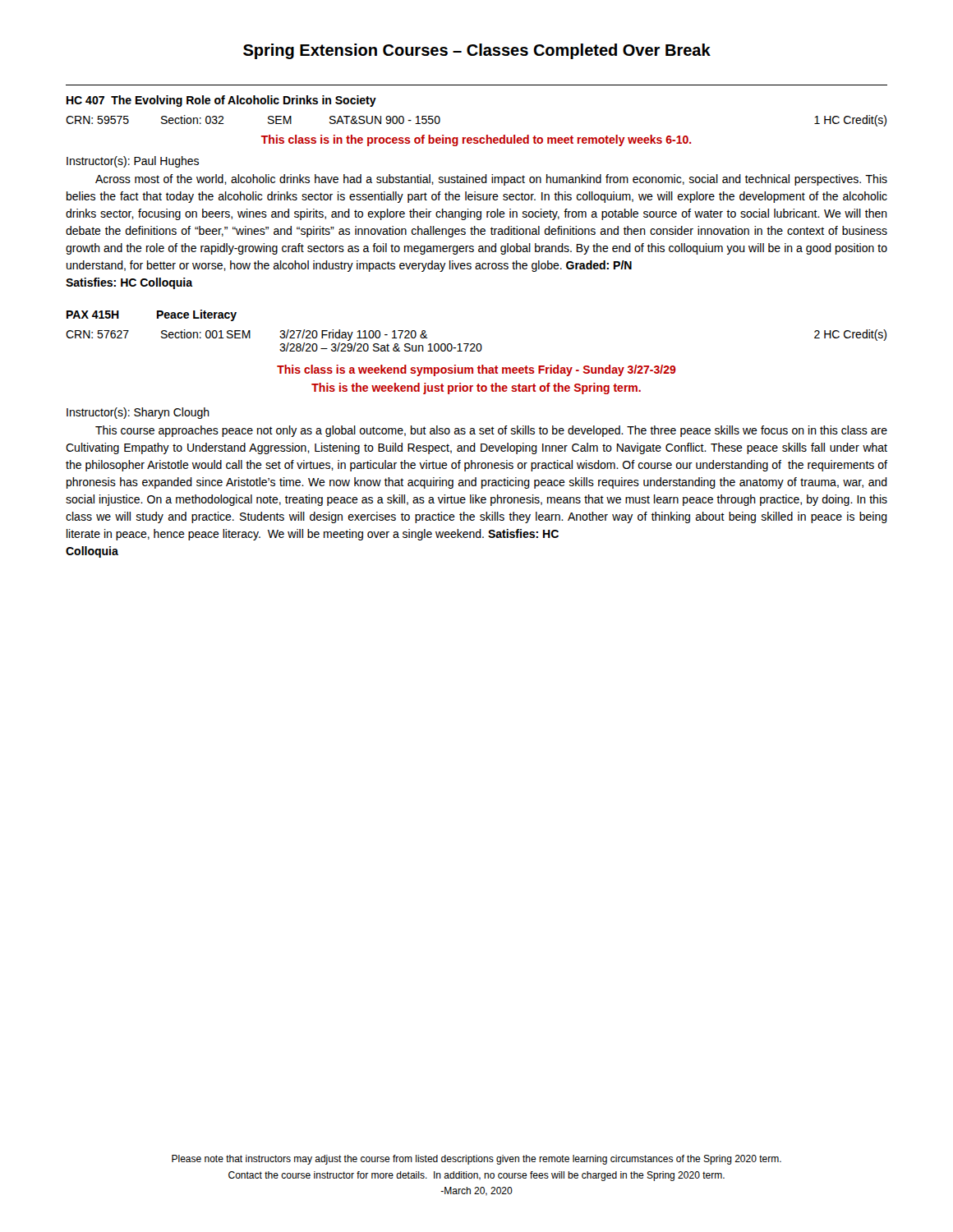
Task: Point to the region starting "This class is in the process"
Action: pos(476,140)
